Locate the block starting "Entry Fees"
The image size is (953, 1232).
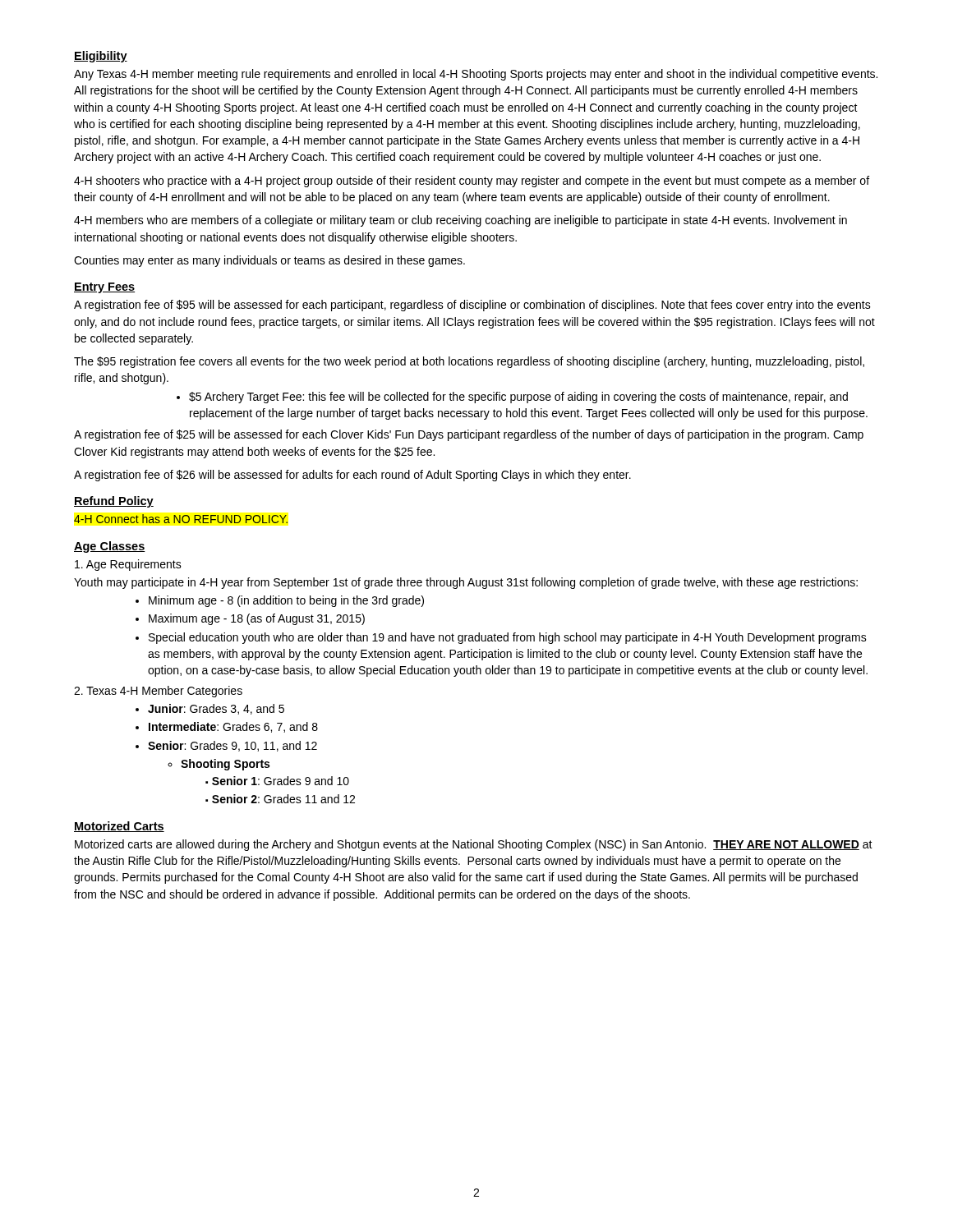point(104,287)
